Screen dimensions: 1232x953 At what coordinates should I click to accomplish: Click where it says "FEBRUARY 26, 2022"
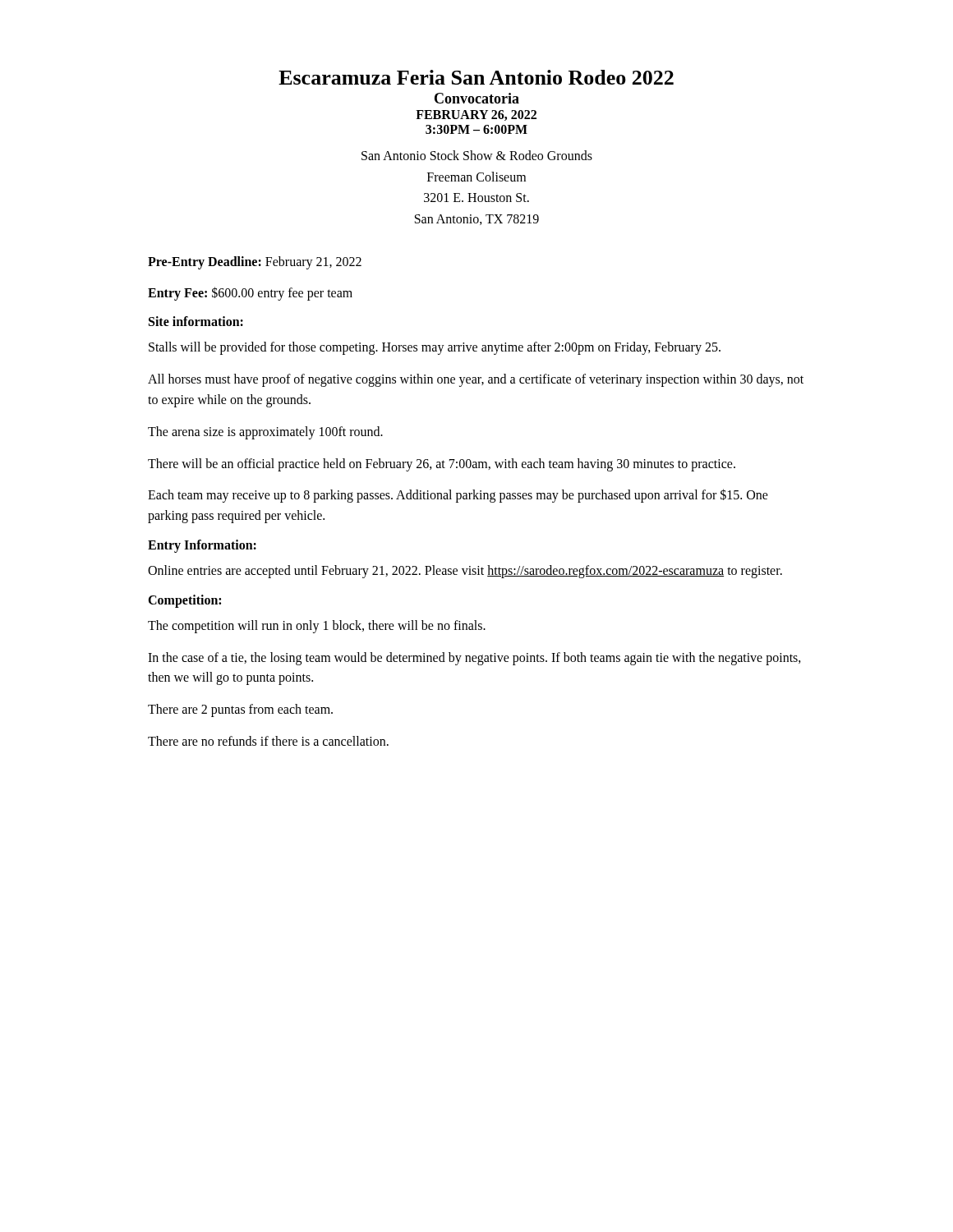point(476,115)
